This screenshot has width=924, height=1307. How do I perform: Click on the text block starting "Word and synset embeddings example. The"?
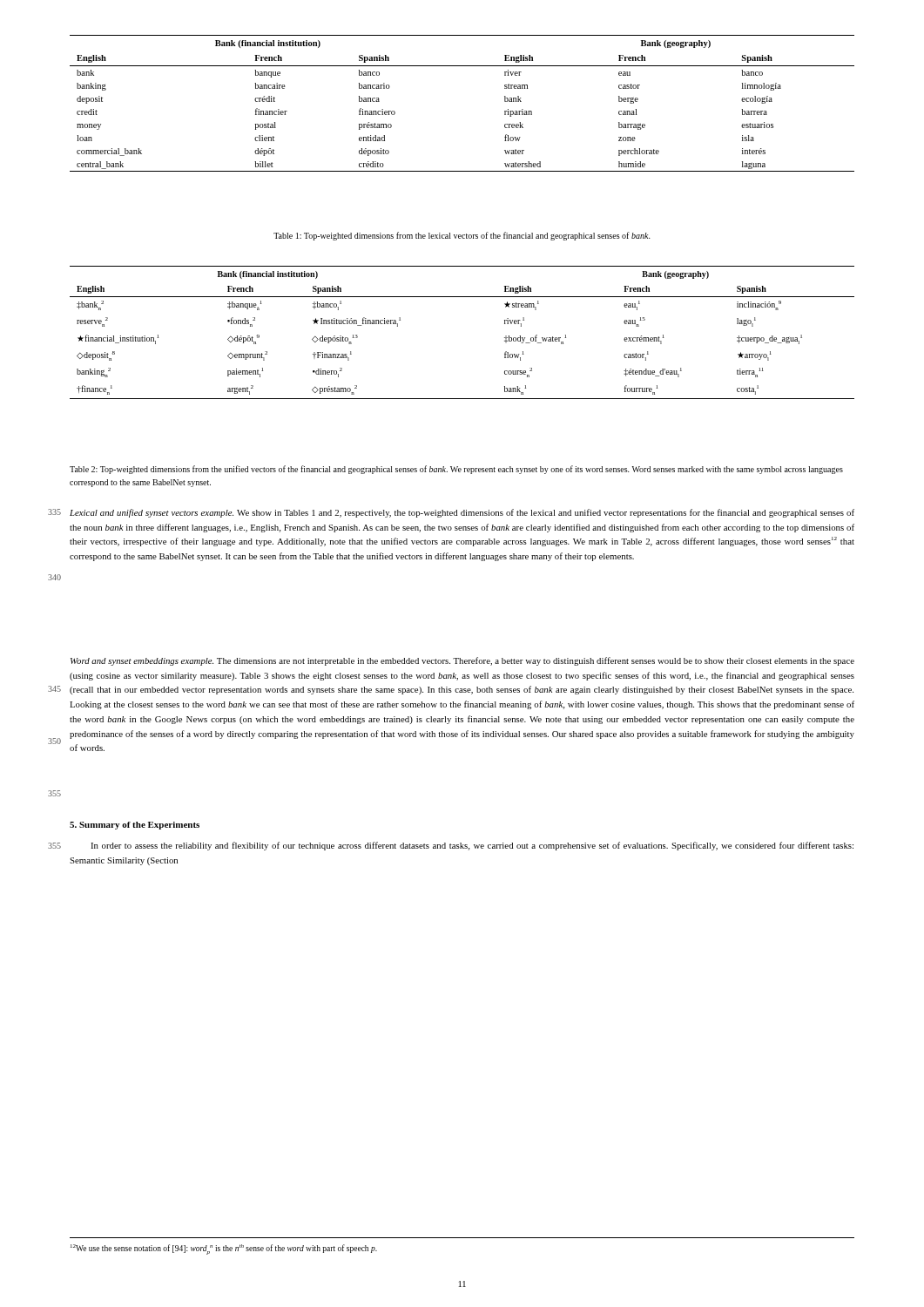coord(462,705)
